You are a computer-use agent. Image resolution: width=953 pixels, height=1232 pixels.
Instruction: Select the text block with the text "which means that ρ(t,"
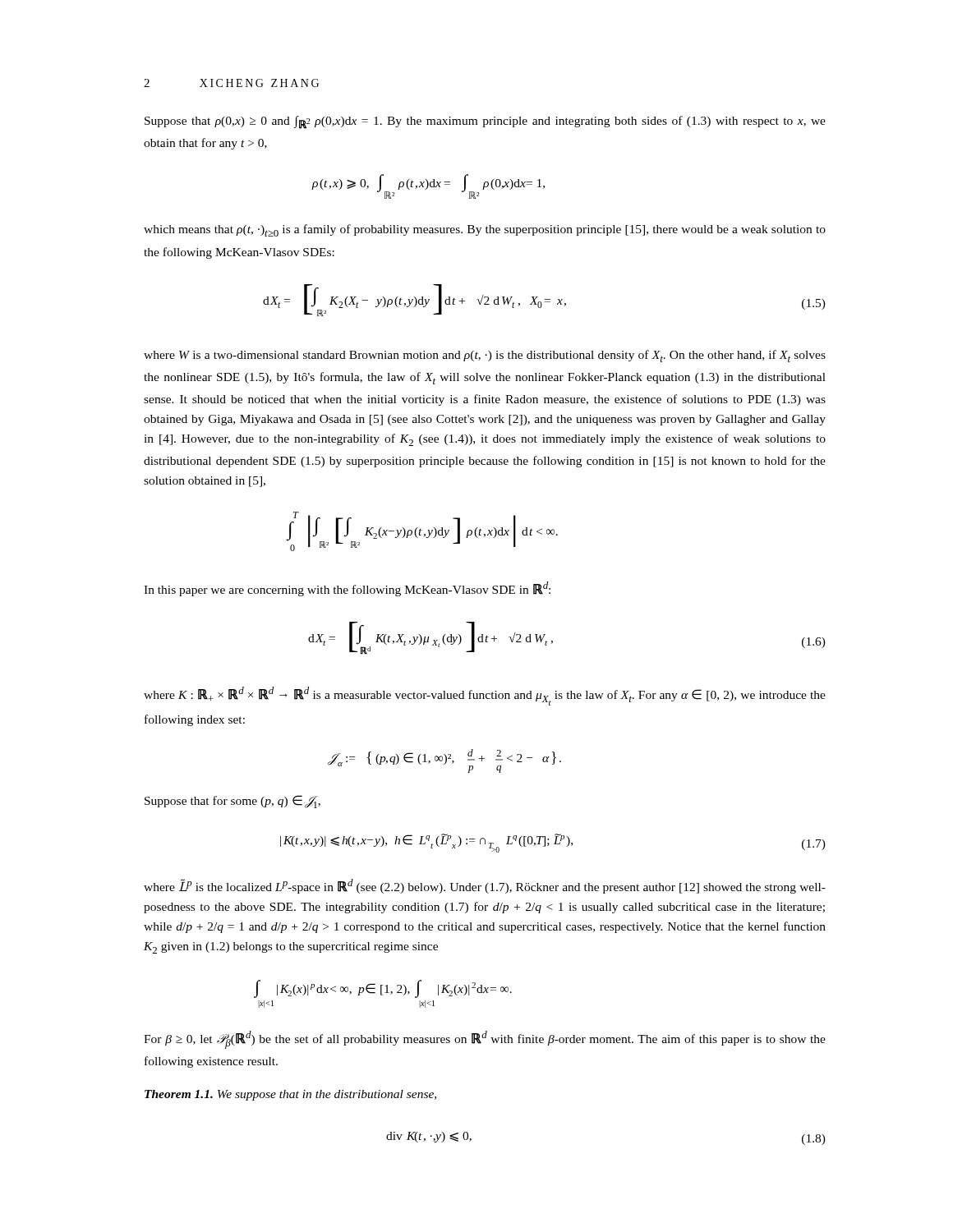tap(485, 241)
